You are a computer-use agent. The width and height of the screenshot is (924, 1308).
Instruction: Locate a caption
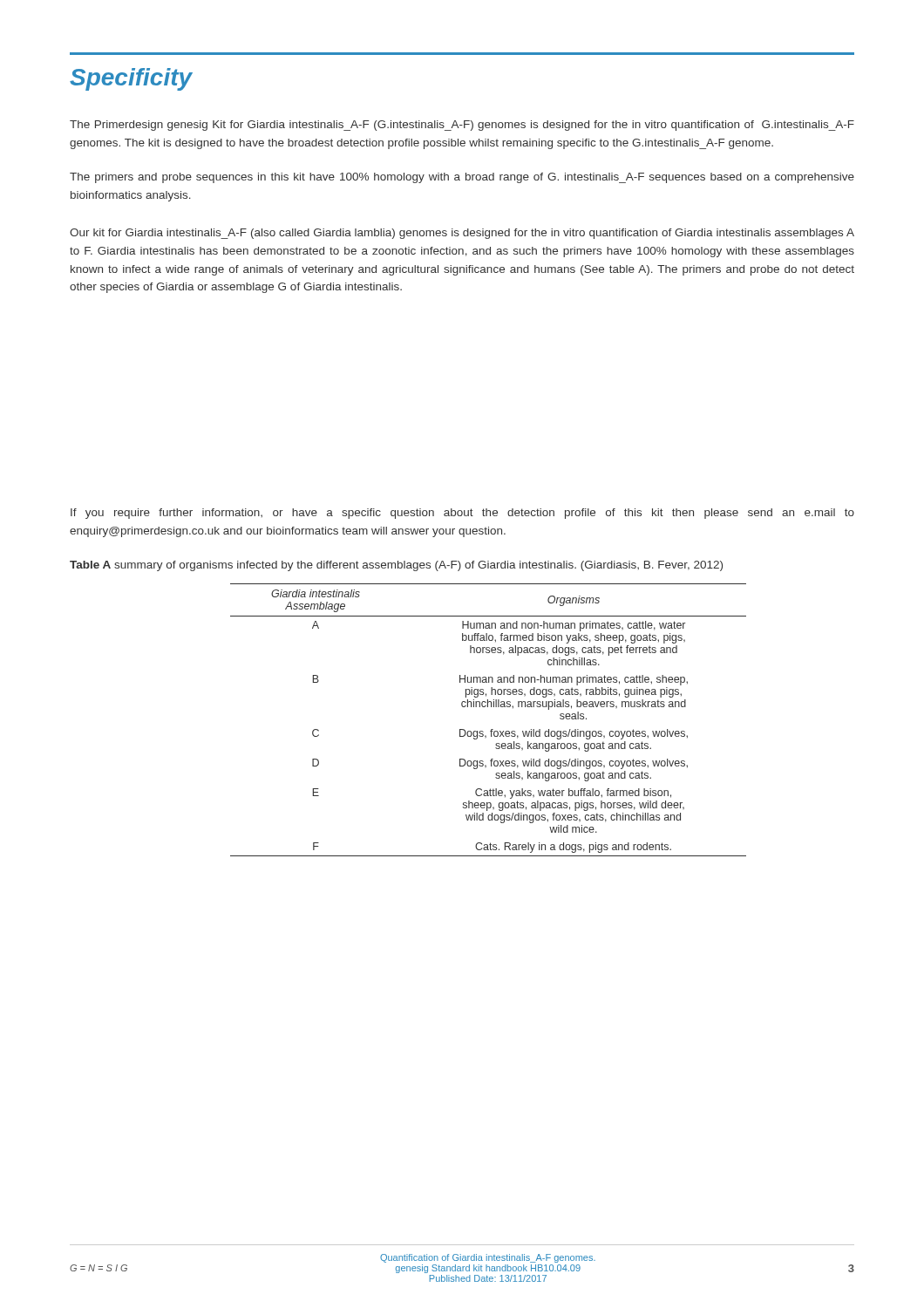pyautogui.click(x=397, y=565)
